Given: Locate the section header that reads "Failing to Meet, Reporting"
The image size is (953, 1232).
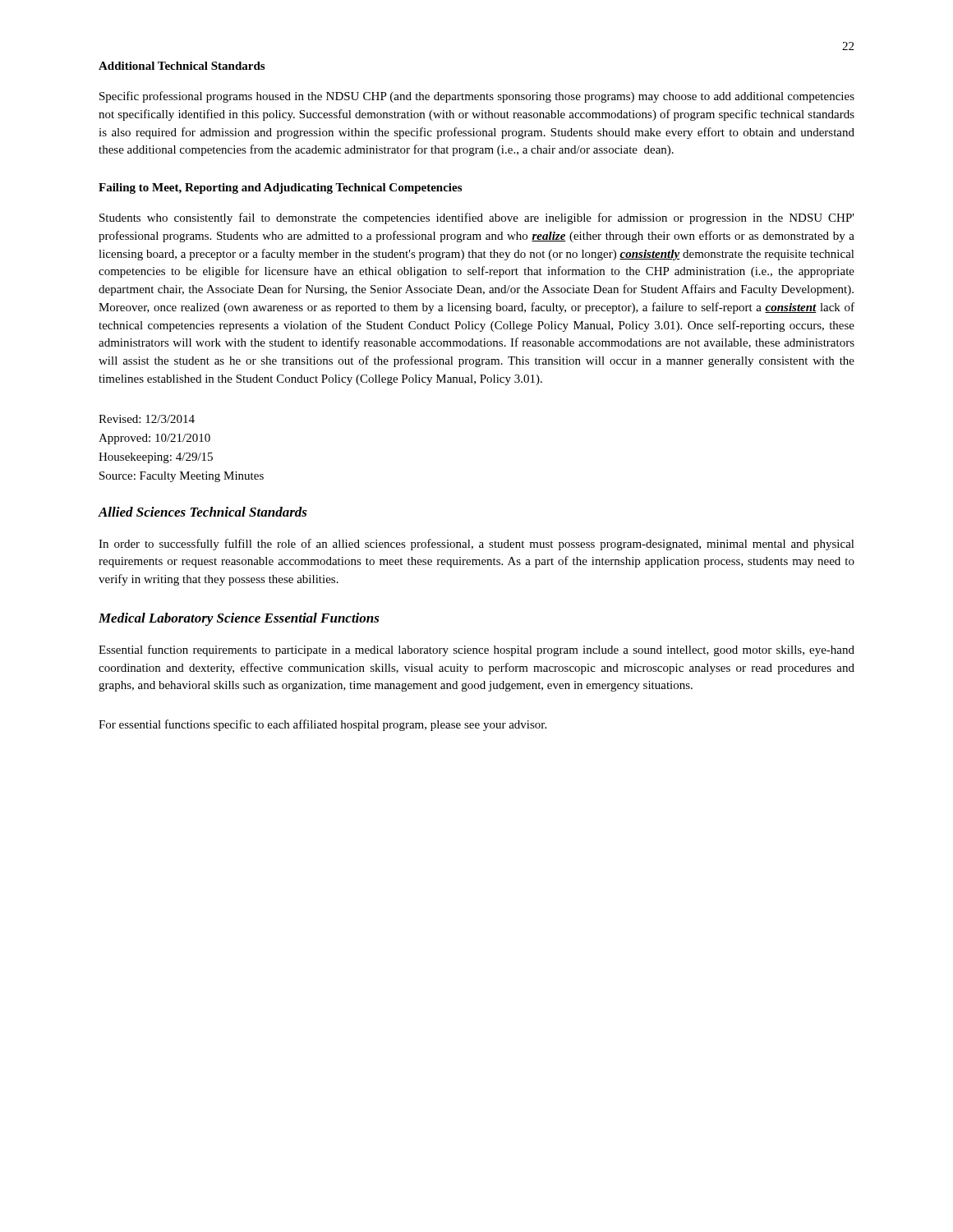Looking at the screenshot, I should 280,187.
